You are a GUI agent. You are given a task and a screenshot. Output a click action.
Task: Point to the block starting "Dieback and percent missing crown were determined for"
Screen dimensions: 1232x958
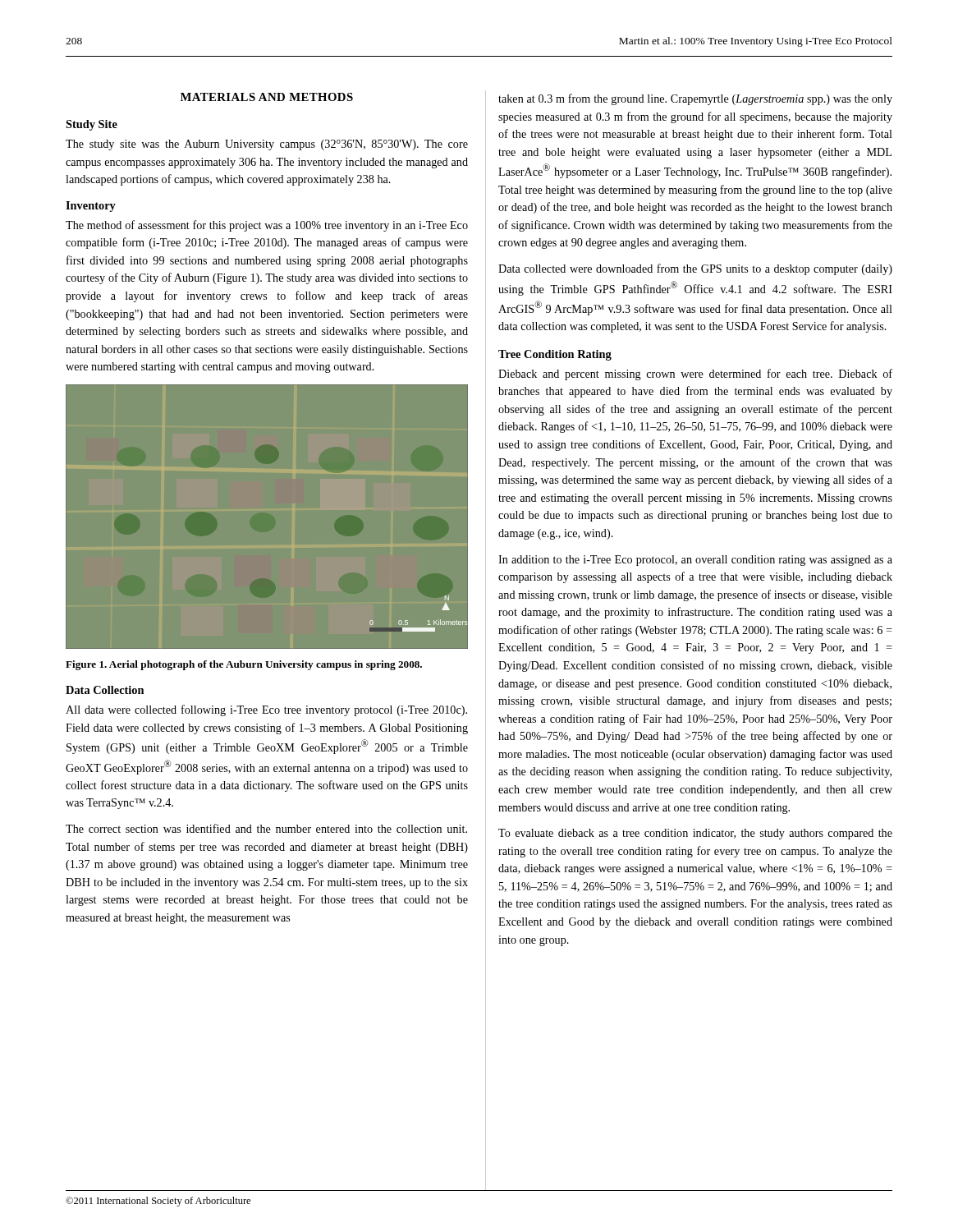[x=695, y=657]
